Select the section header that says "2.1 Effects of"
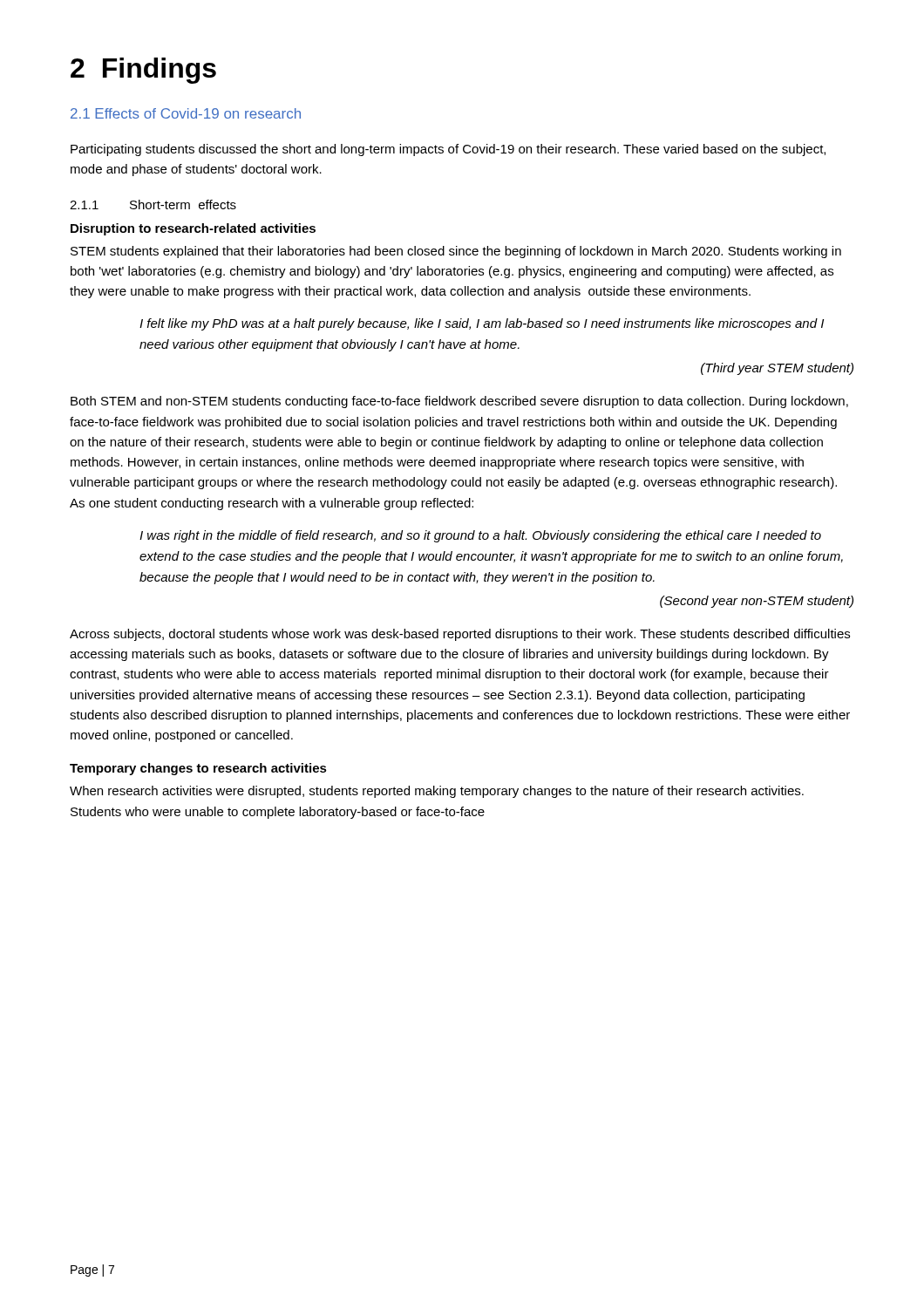This screenshot has height=1308, width=924. (186, 113)
